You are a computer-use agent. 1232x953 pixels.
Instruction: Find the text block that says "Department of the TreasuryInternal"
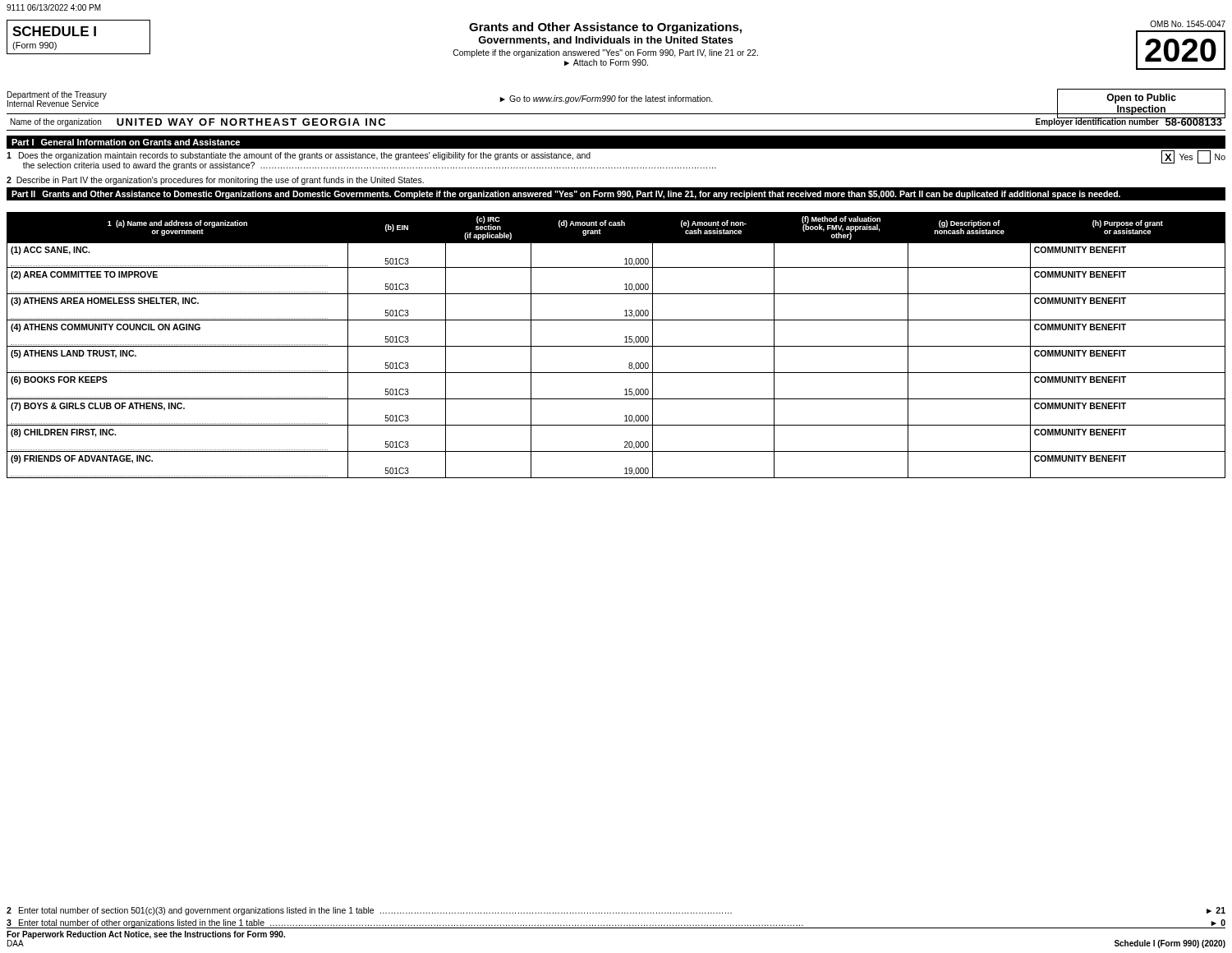pos(57,99)
